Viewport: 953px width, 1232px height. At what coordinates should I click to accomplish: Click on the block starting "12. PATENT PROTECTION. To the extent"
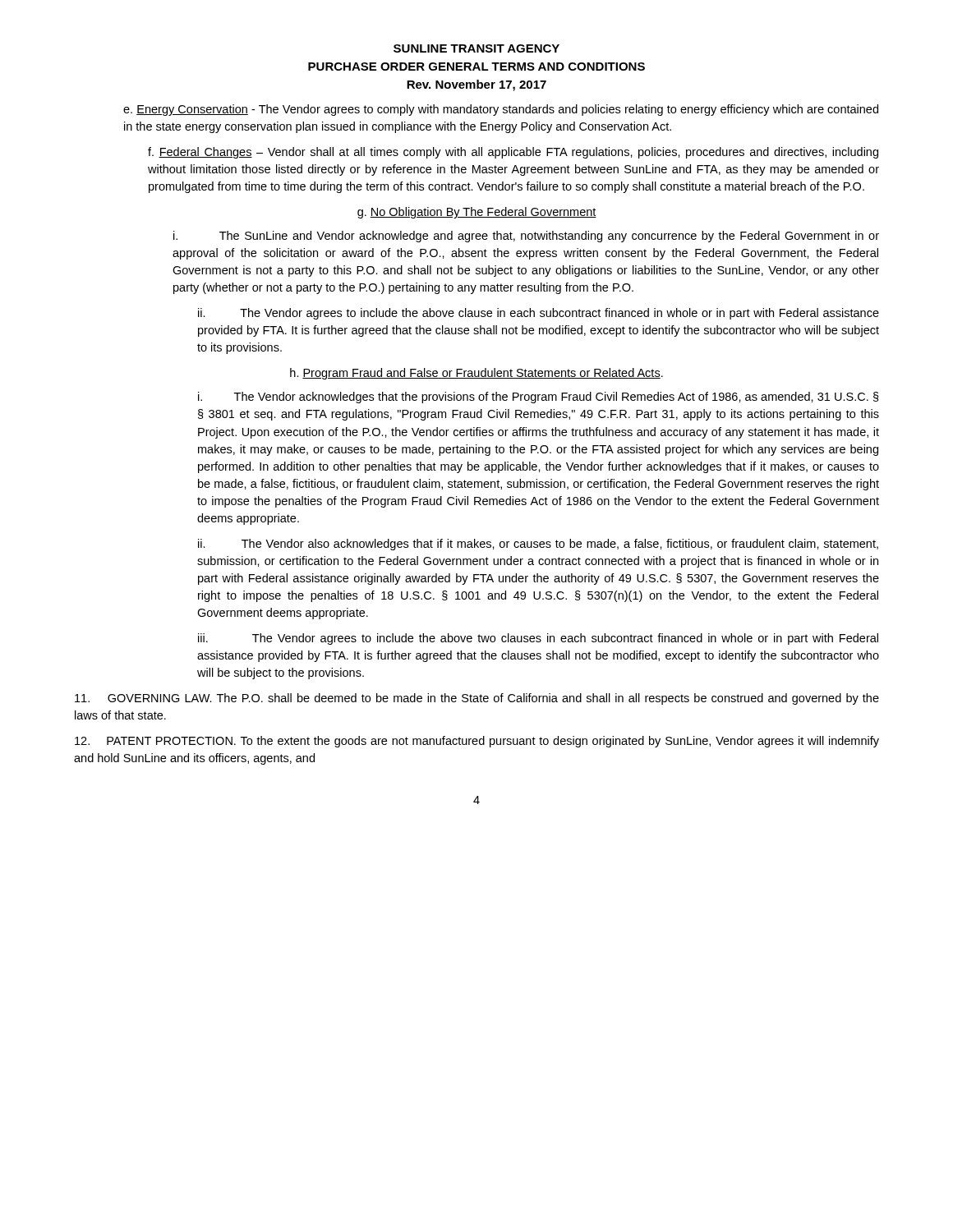pos(476,749)
